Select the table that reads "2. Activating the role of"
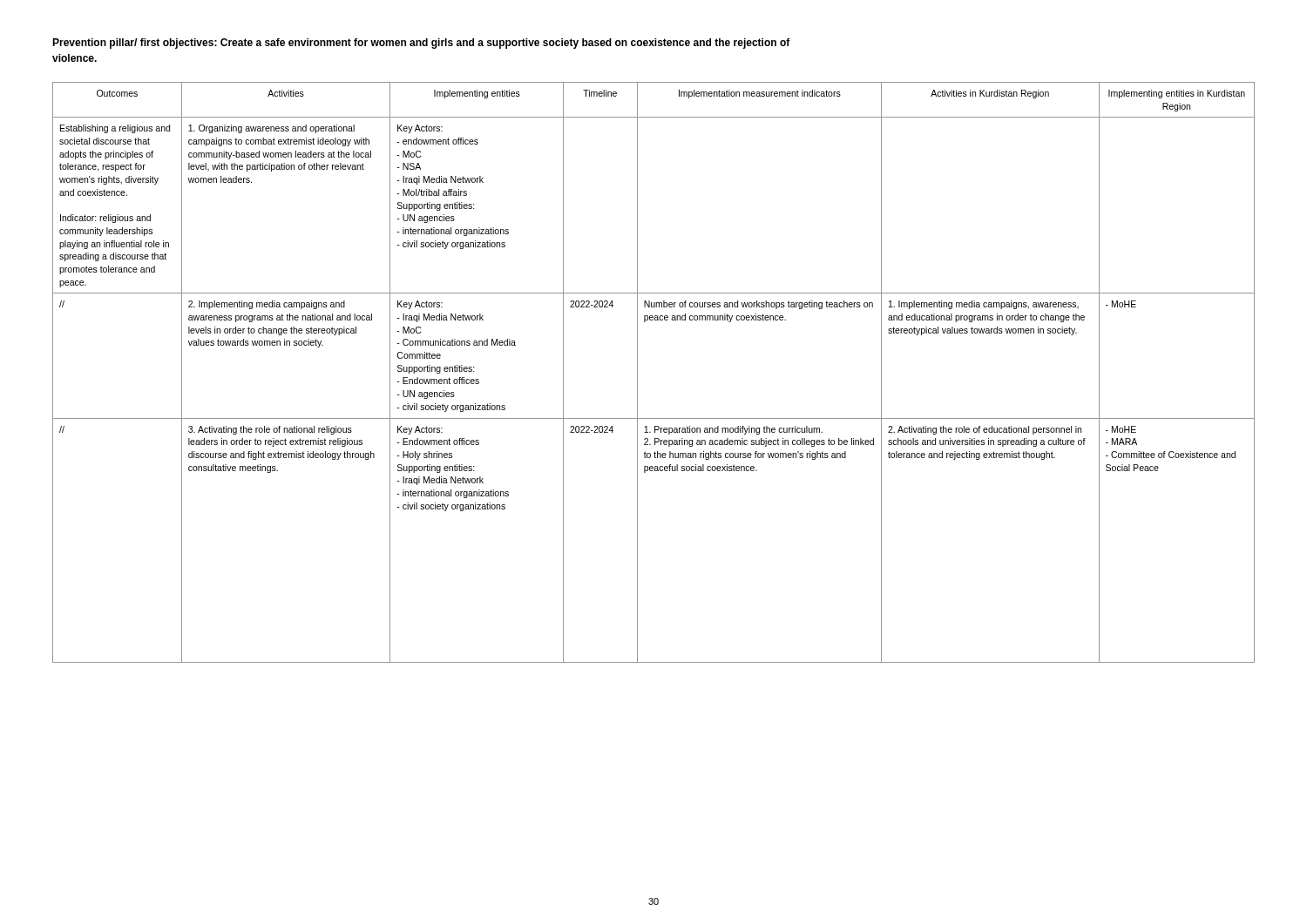Viewport: 1307px width, 924px height. point(654,372)
